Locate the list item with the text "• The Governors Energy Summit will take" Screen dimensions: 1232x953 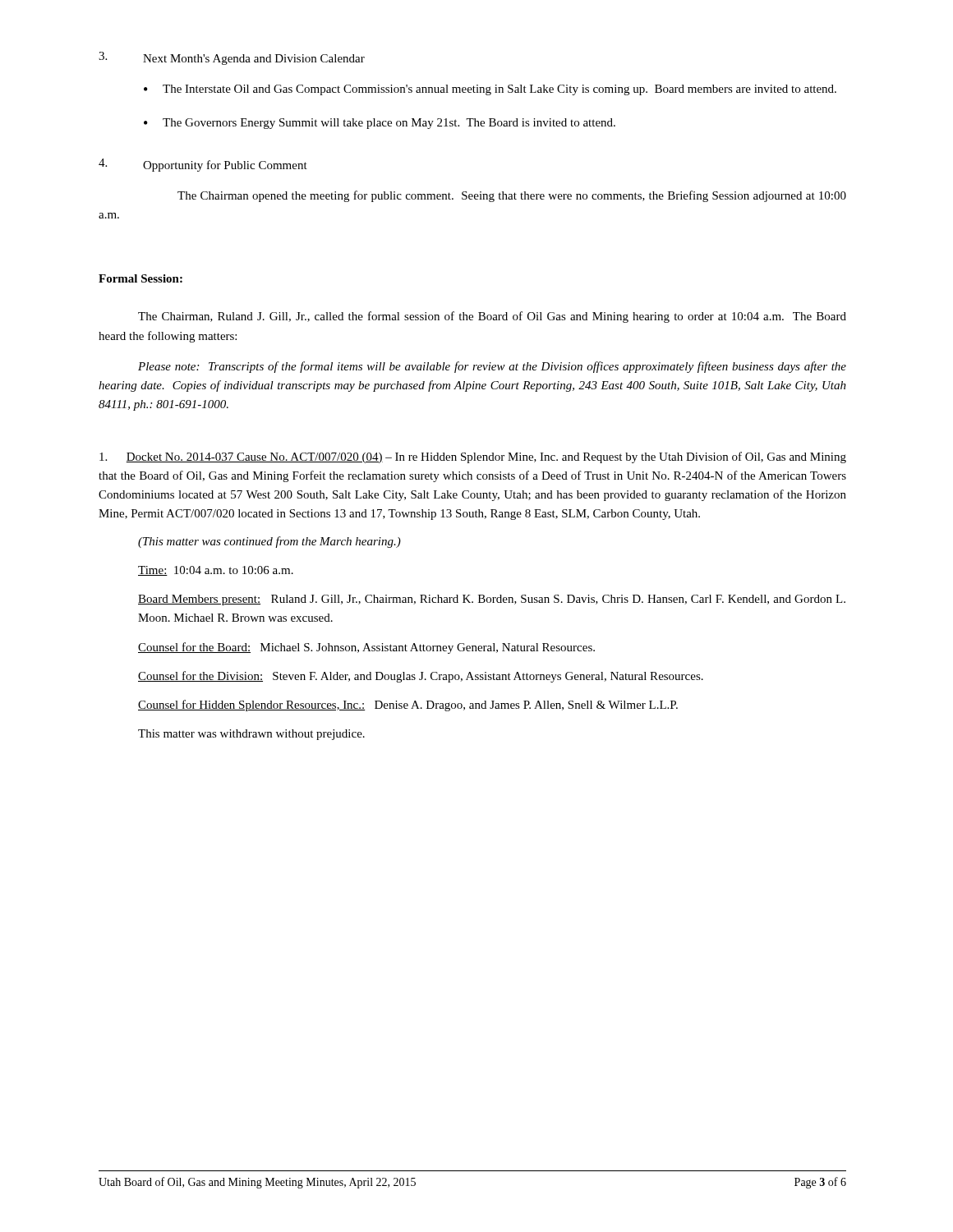click(495, 124)
